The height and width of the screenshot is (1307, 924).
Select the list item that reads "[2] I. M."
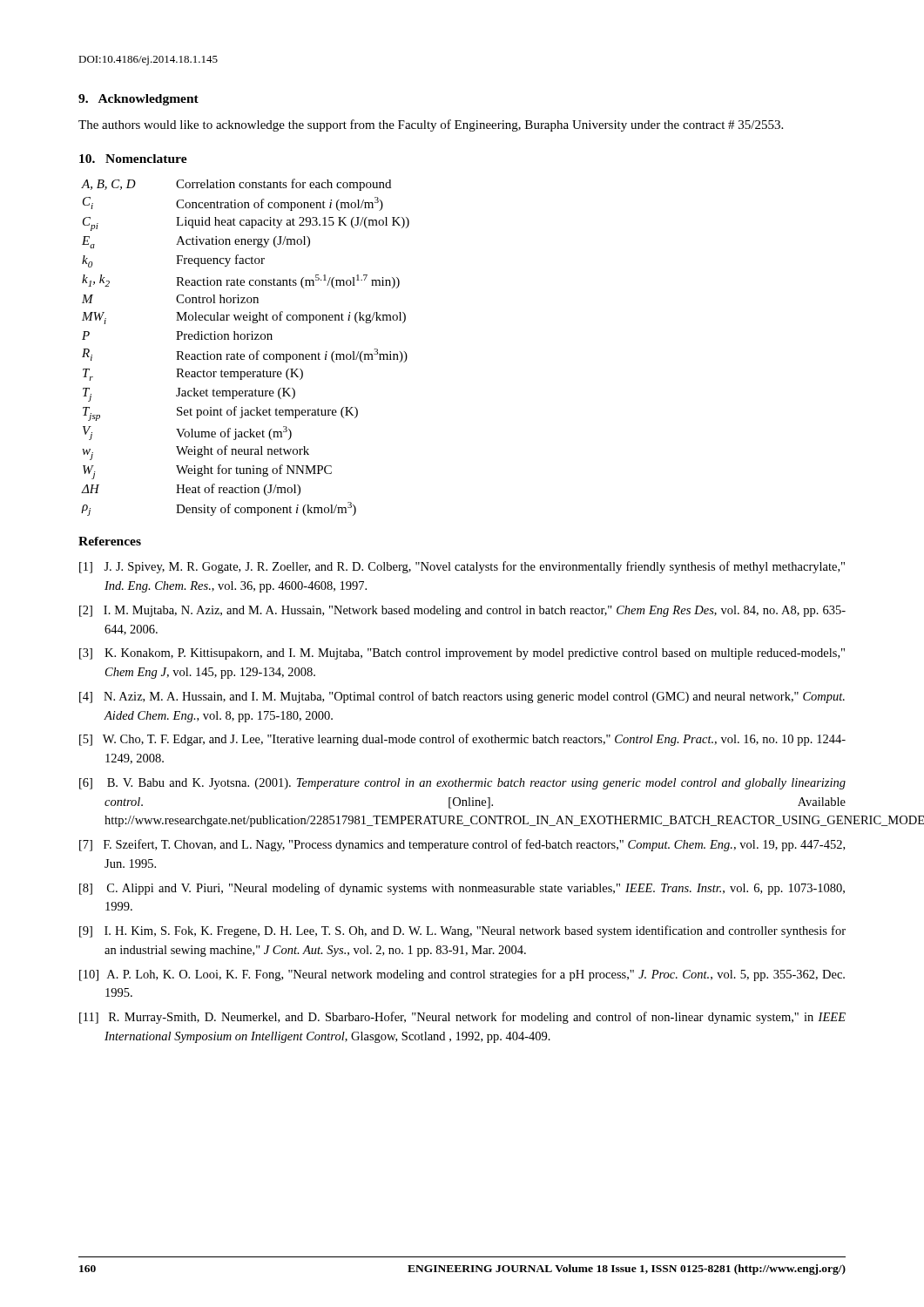[x=462, y=619]
